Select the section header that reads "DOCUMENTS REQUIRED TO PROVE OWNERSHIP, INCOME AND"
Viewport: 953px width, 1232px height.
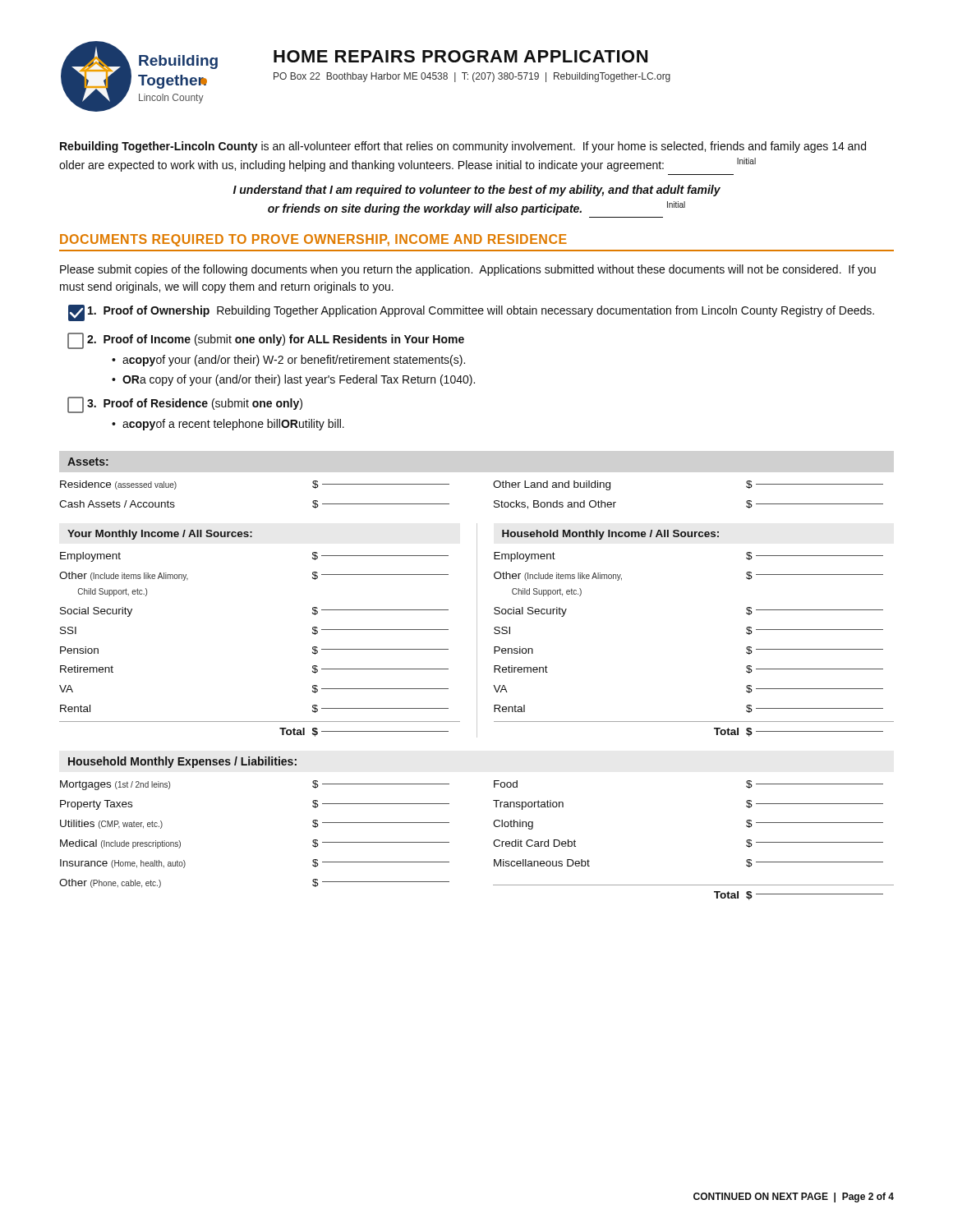(313, 240)
